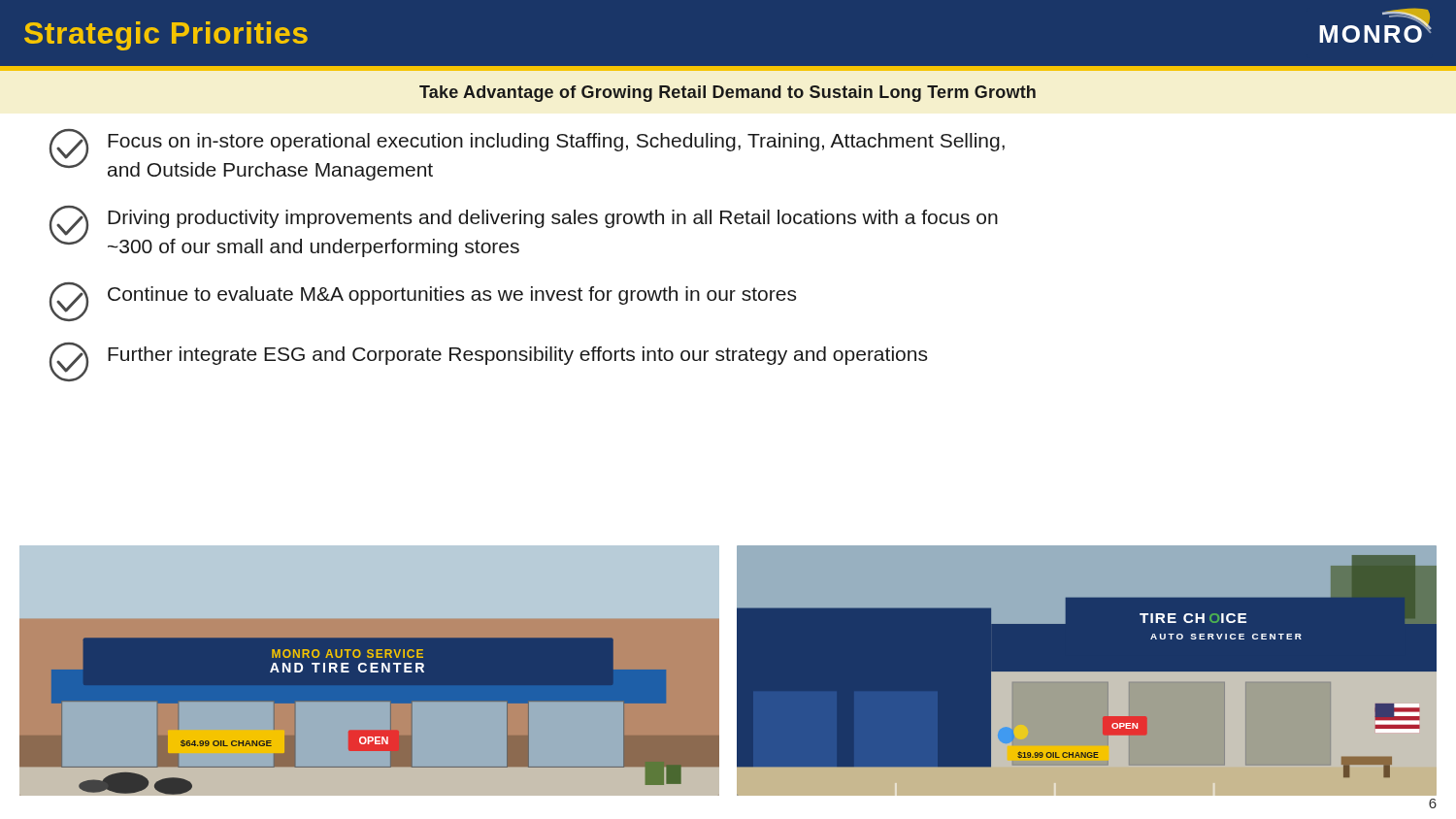Select the text block starting "Focus on in-store operational execution including Staffing, Scheduling,"
This screenshot has height=819, width=1456.
point(527,156)
